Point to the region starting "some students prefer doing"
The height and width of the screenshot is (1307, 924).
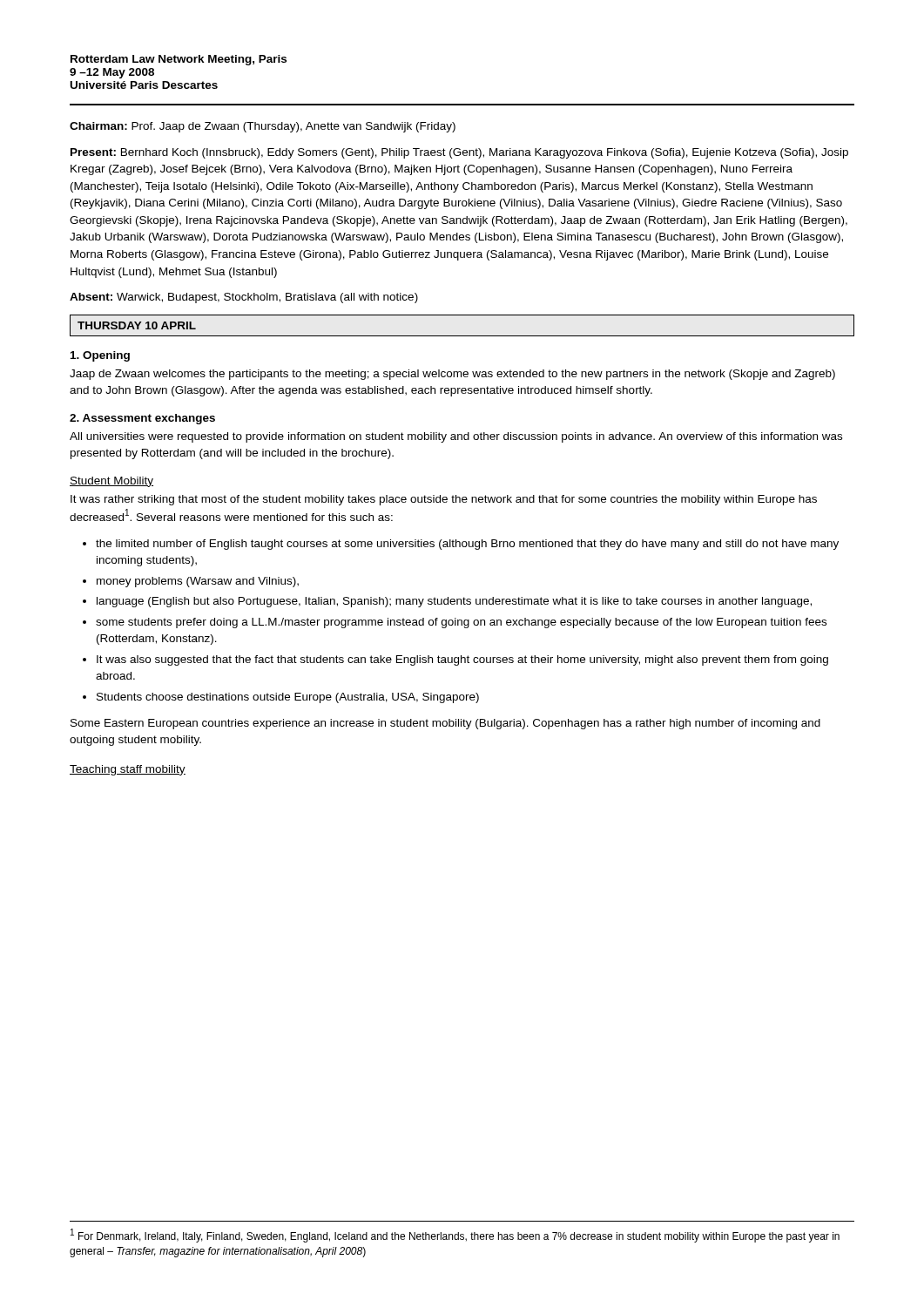click(x=461, y=630)
